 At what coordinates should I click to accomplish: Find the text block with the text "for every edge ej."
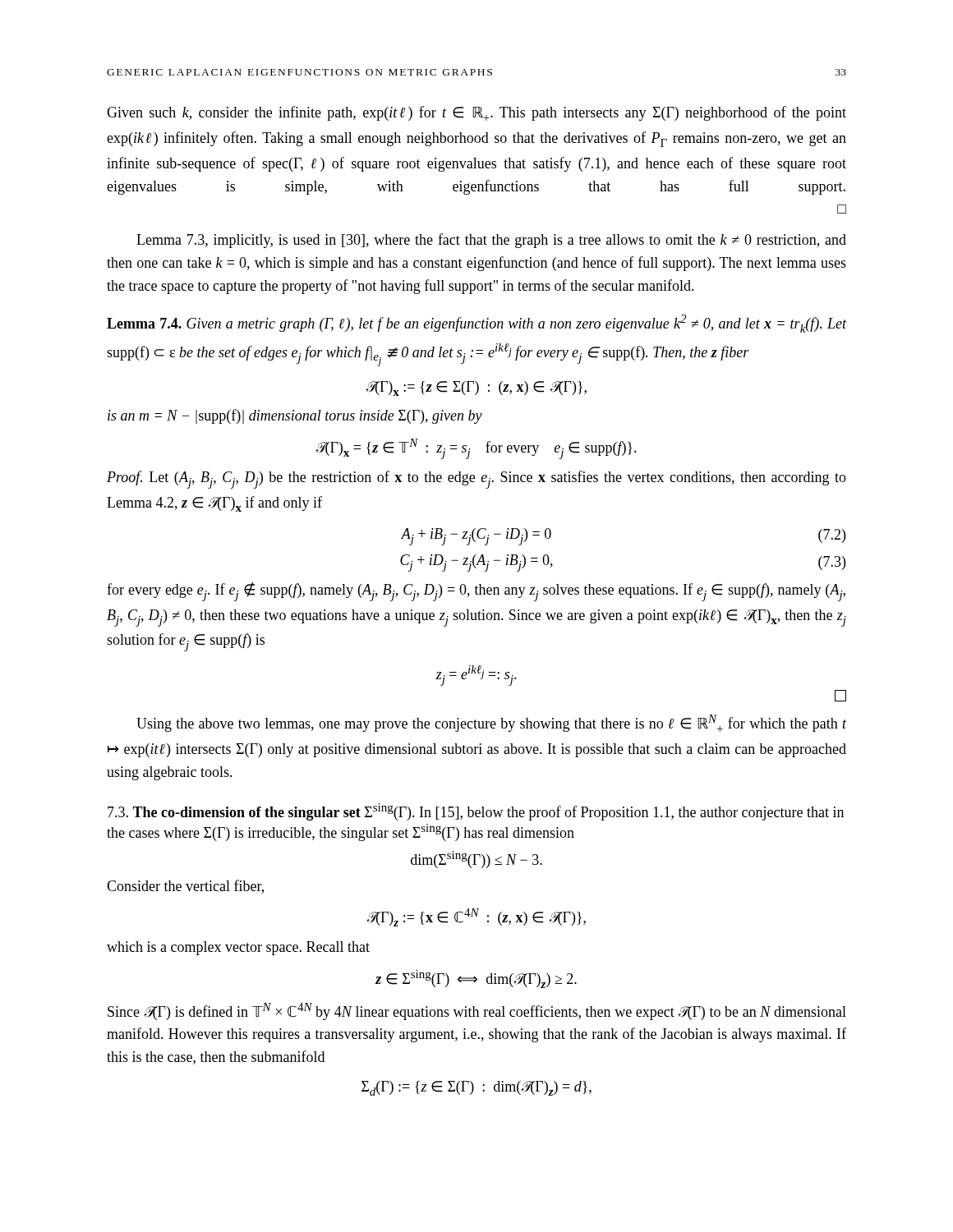(476, 617)
